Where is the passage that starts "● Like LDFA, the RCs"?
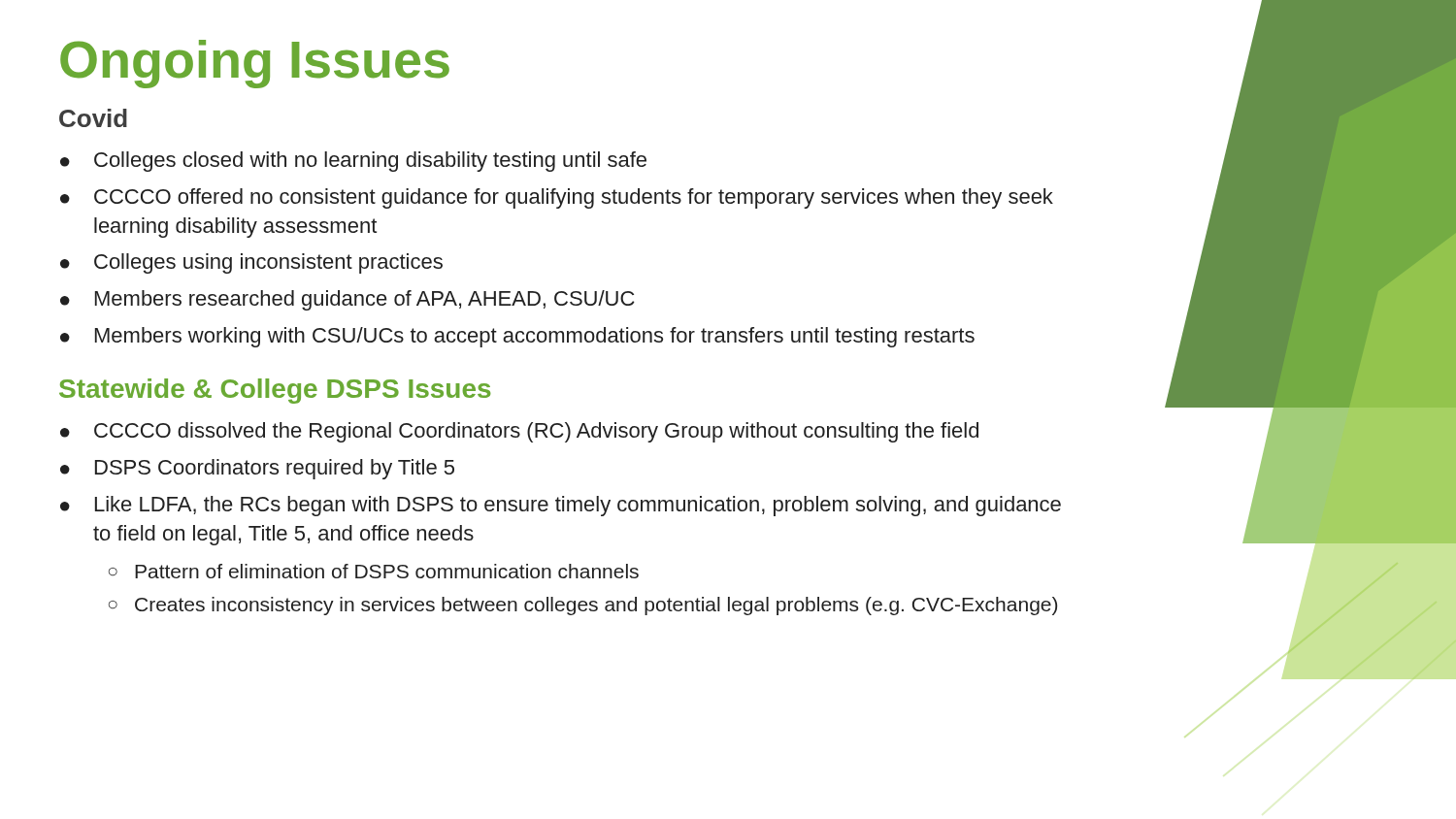1456x819 pixels. pyautogui.click(x=568, y=556)
